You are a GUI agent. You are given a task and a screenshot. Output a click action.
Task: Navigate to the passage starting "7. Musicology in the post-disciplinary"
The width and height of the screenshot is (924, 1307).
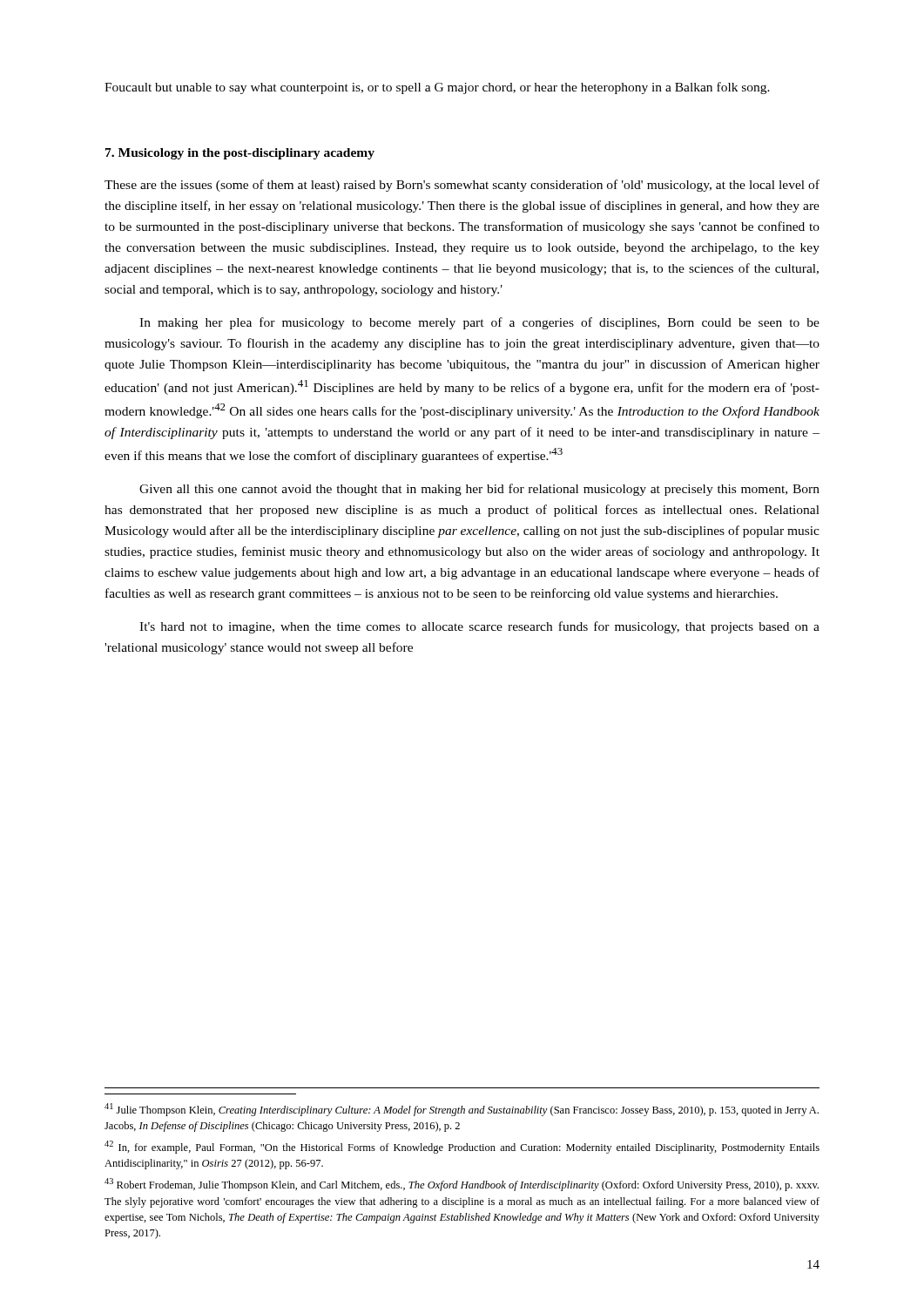[x=240, y=152]
